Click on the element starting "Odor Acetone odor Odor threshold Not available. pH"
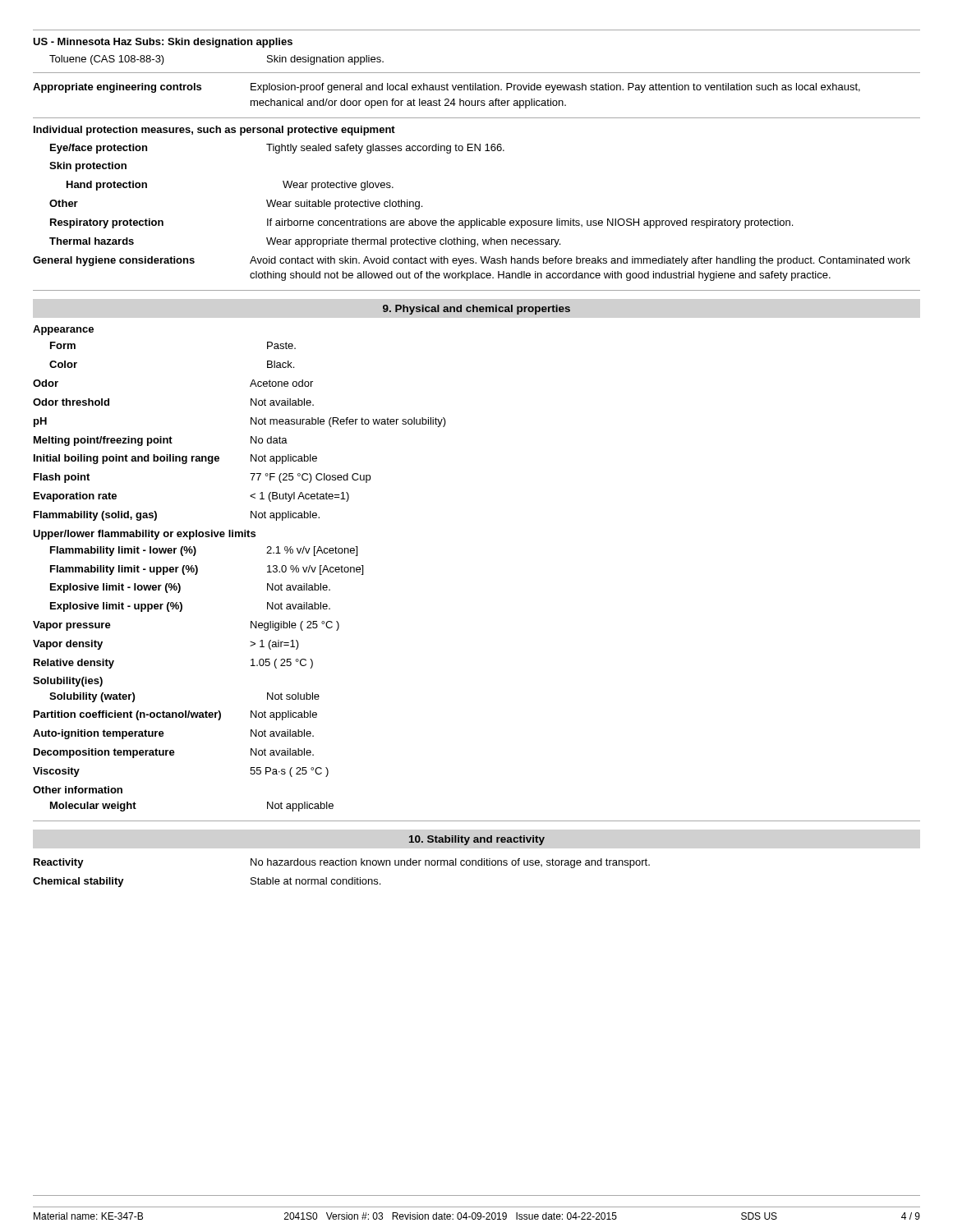This screenshot has width=953, height=1232. 51,382
